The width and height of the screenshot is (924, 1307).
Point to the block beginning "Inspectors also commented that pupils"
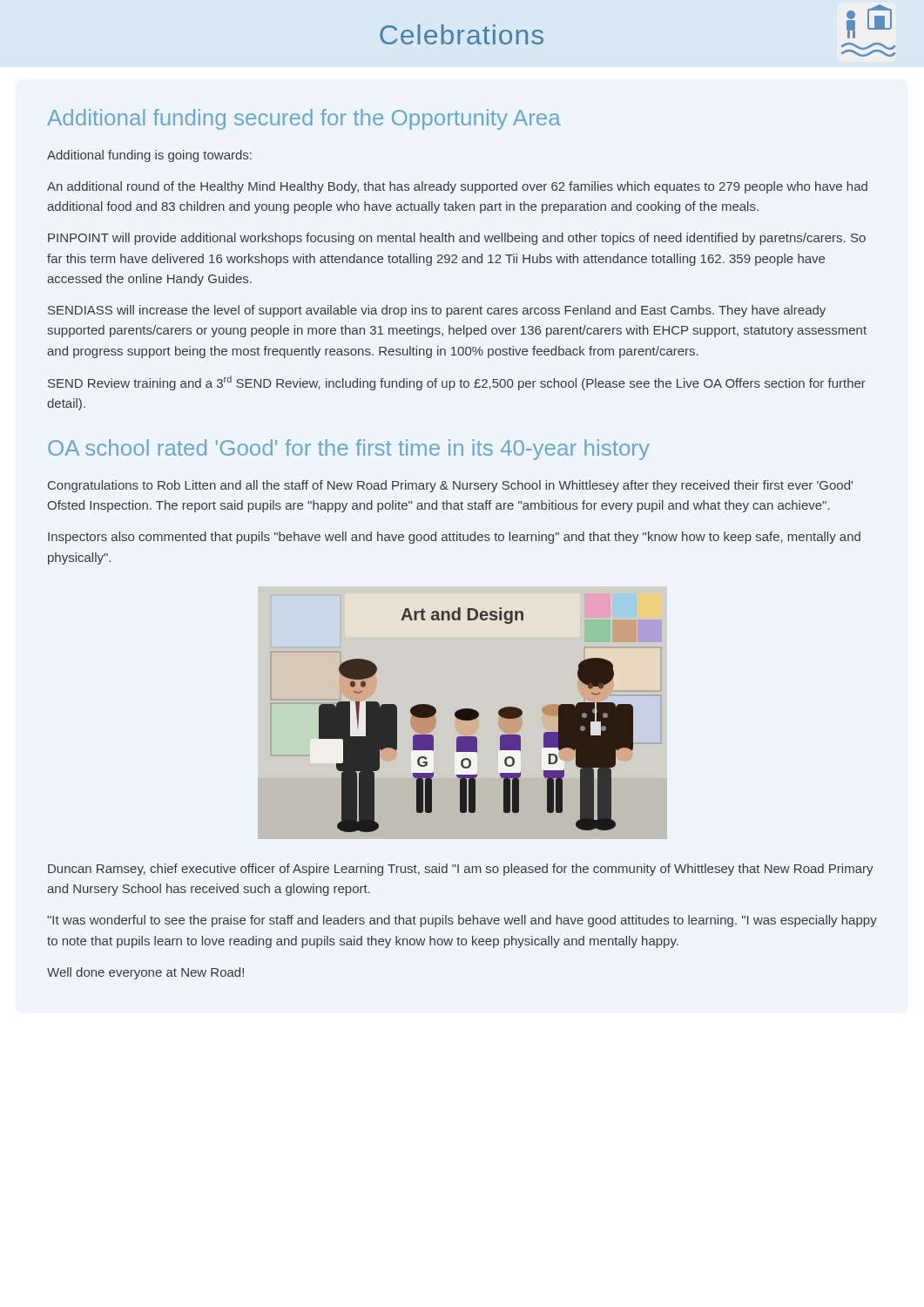coord(454,547)
